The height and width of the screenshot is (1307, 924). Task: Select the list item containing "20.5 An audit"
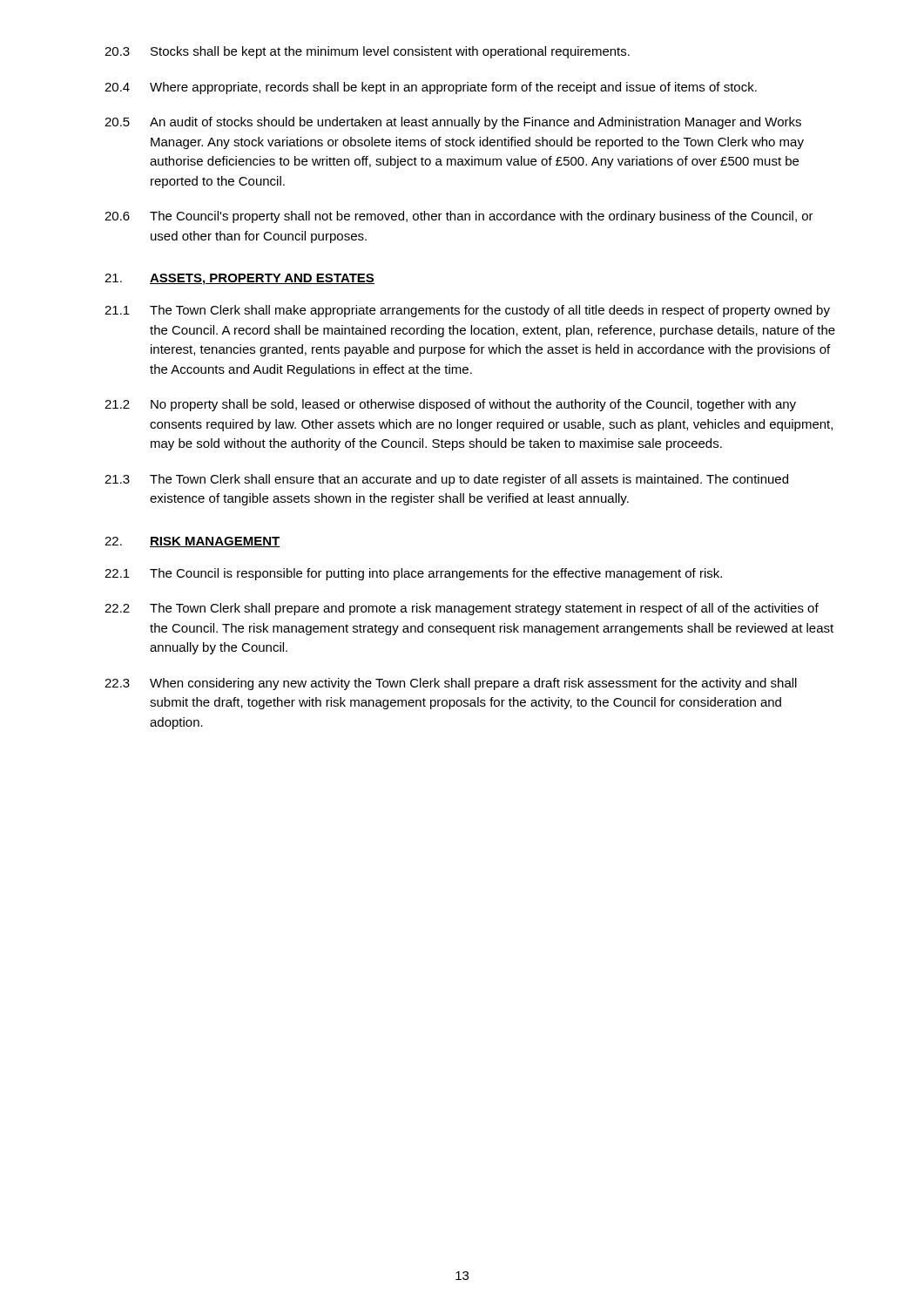point(471,152)
